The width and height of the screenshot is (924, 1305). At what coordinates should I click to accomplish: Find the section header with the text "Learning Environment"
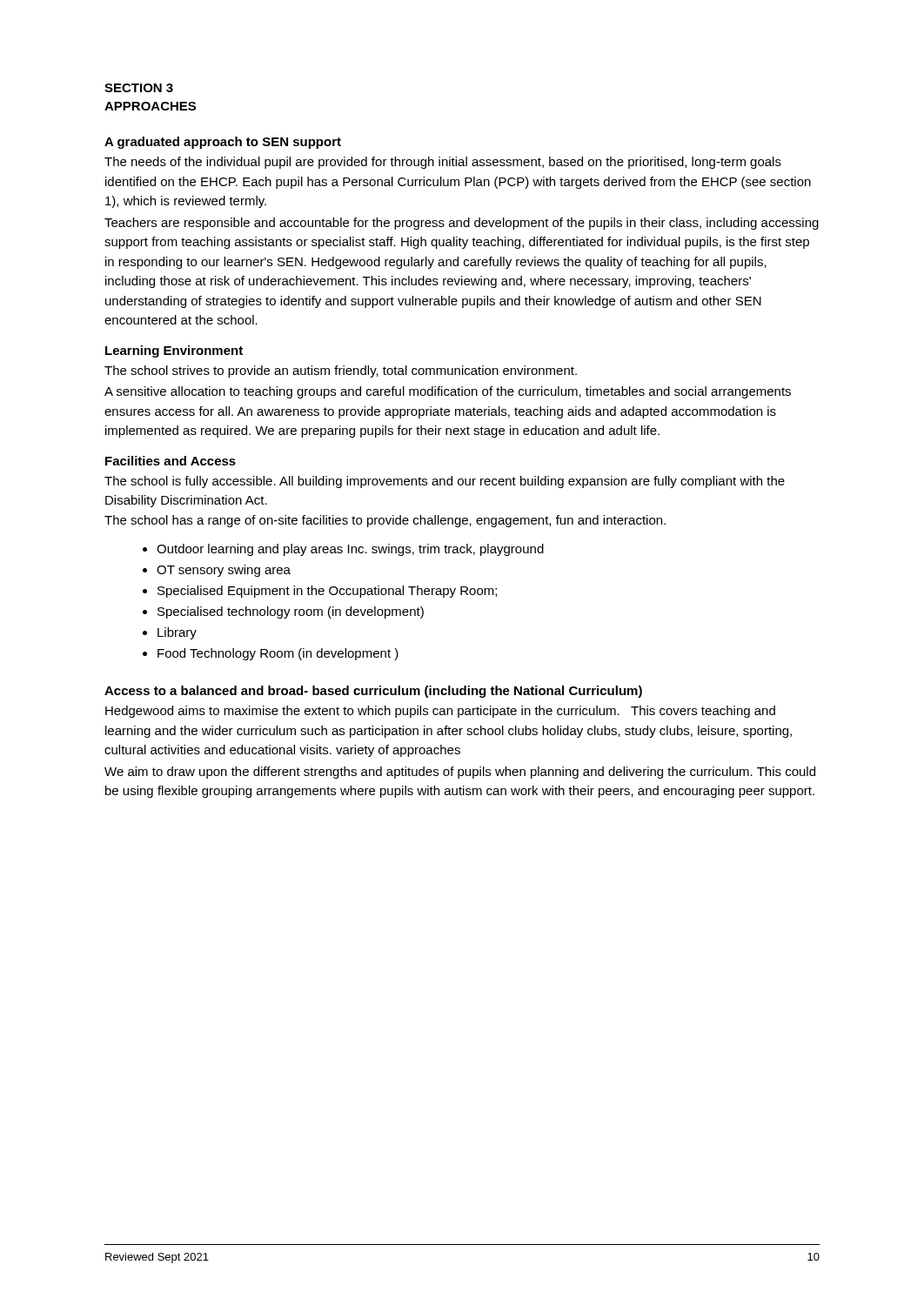(174, 350)
